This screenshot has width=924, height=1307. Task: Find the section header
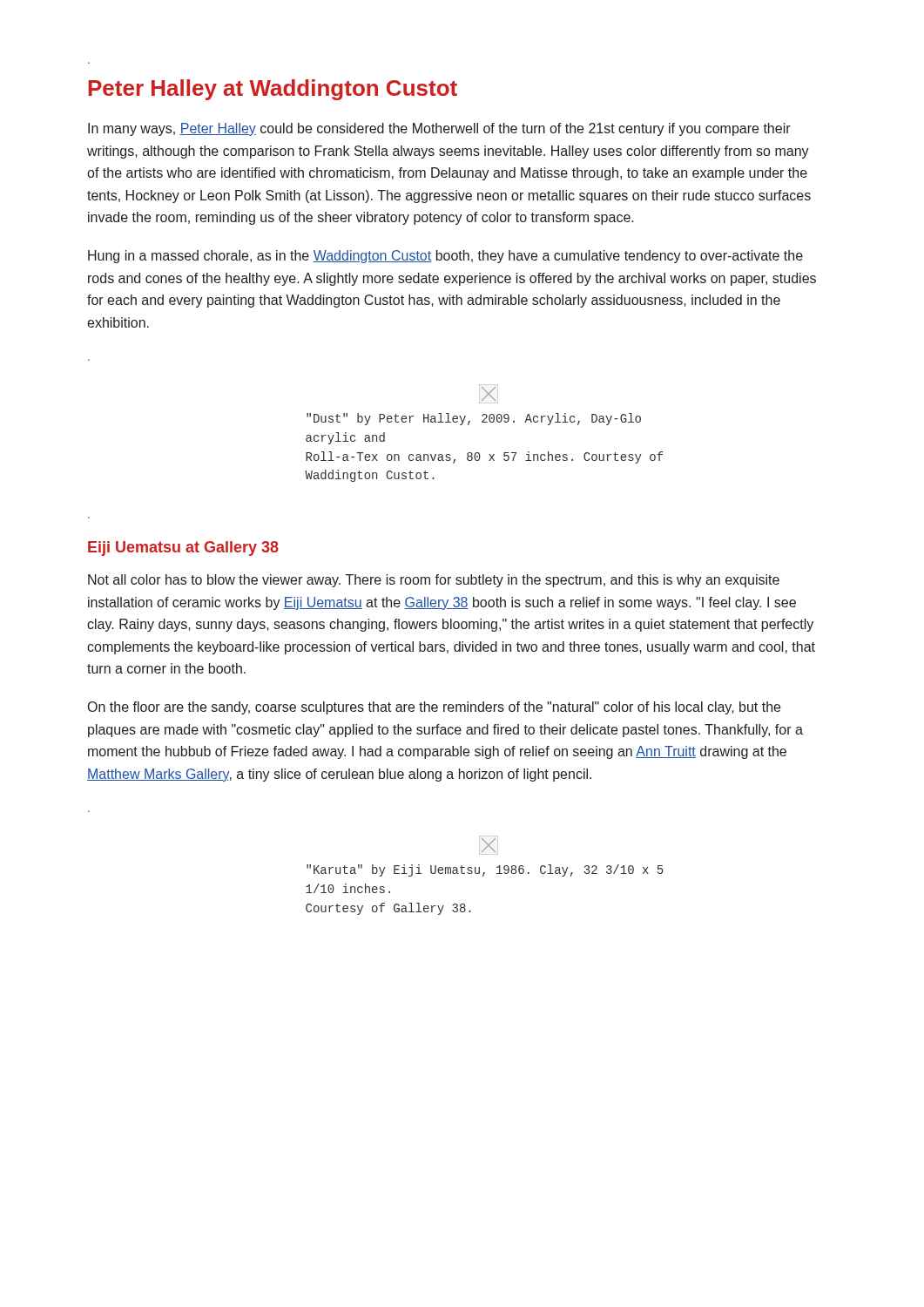click(453, 548)
